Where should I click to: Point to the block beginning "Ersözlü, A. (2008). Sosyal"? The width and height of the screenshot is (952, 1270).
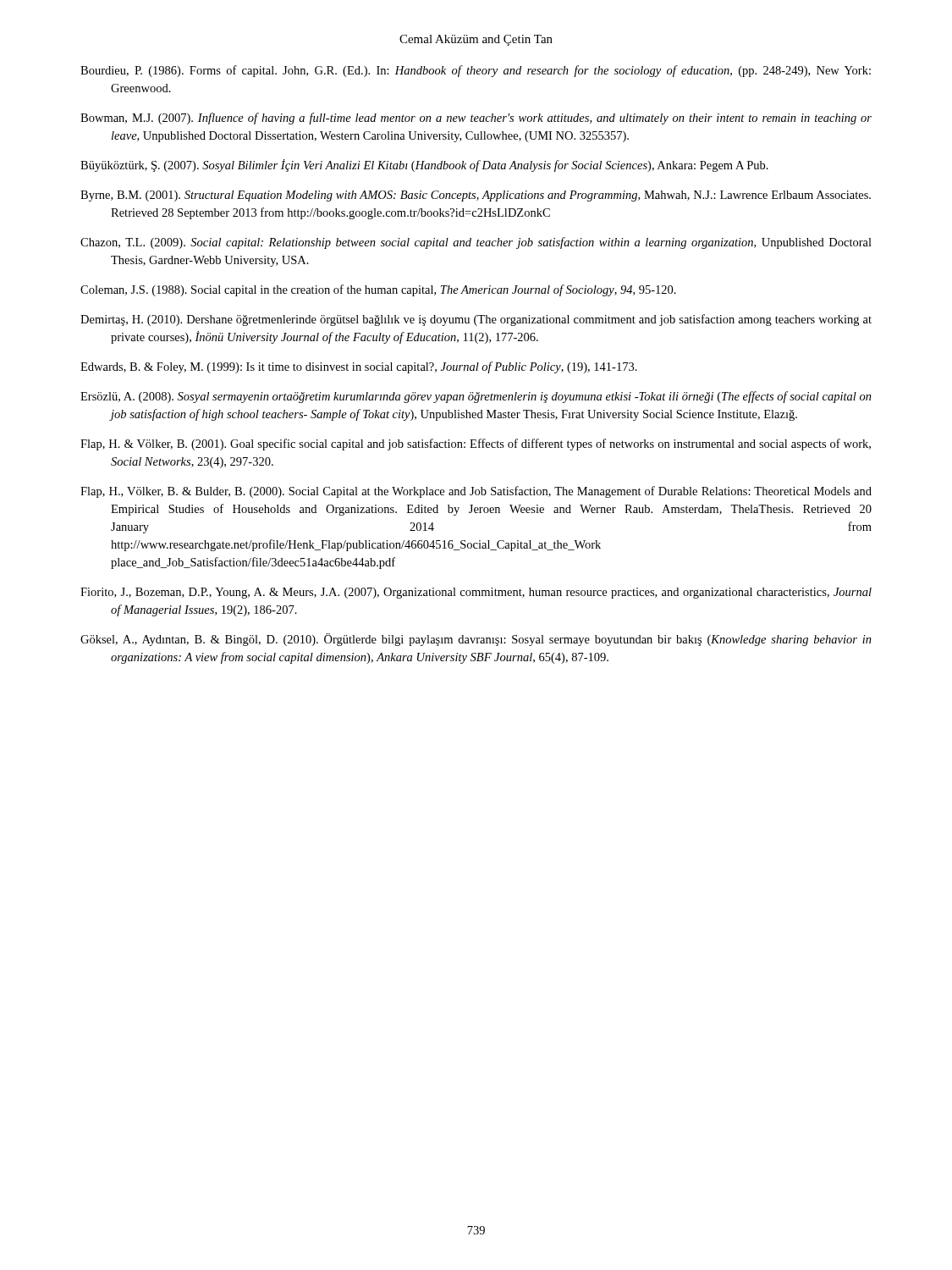tap(476, 405)
